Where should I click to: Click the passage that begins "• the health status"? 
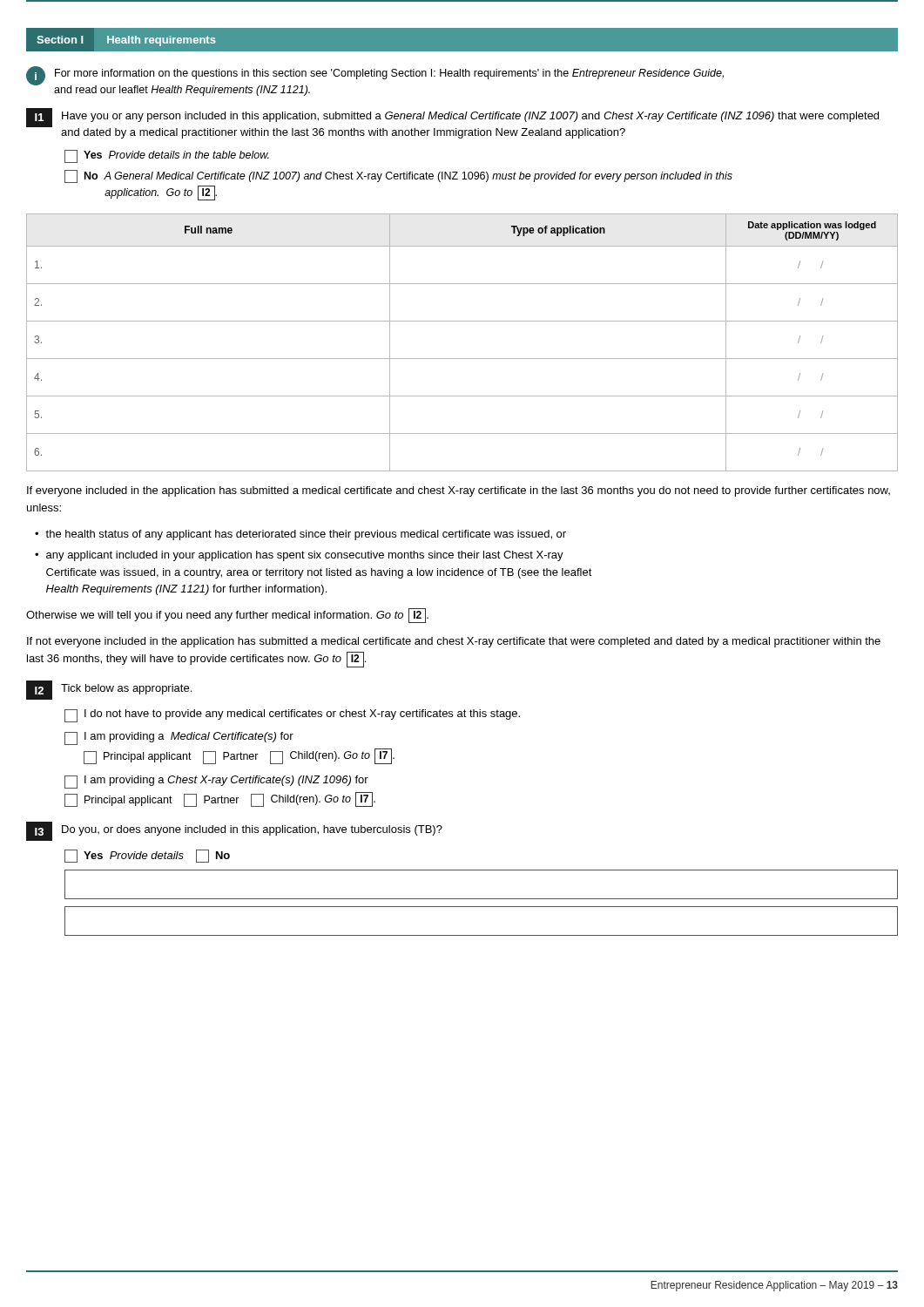point(301,534)
